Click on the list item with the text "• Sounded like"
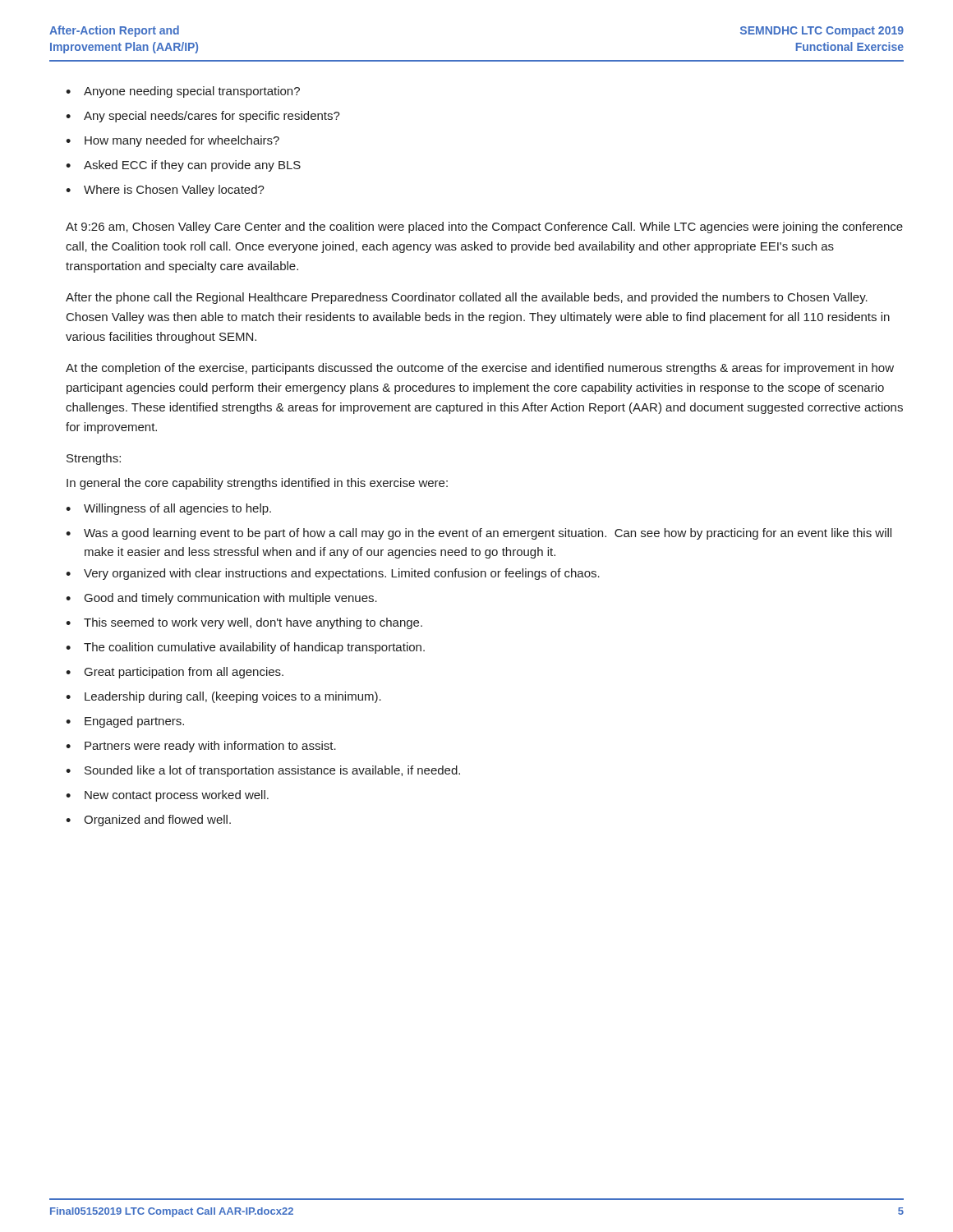 [264, 772]
